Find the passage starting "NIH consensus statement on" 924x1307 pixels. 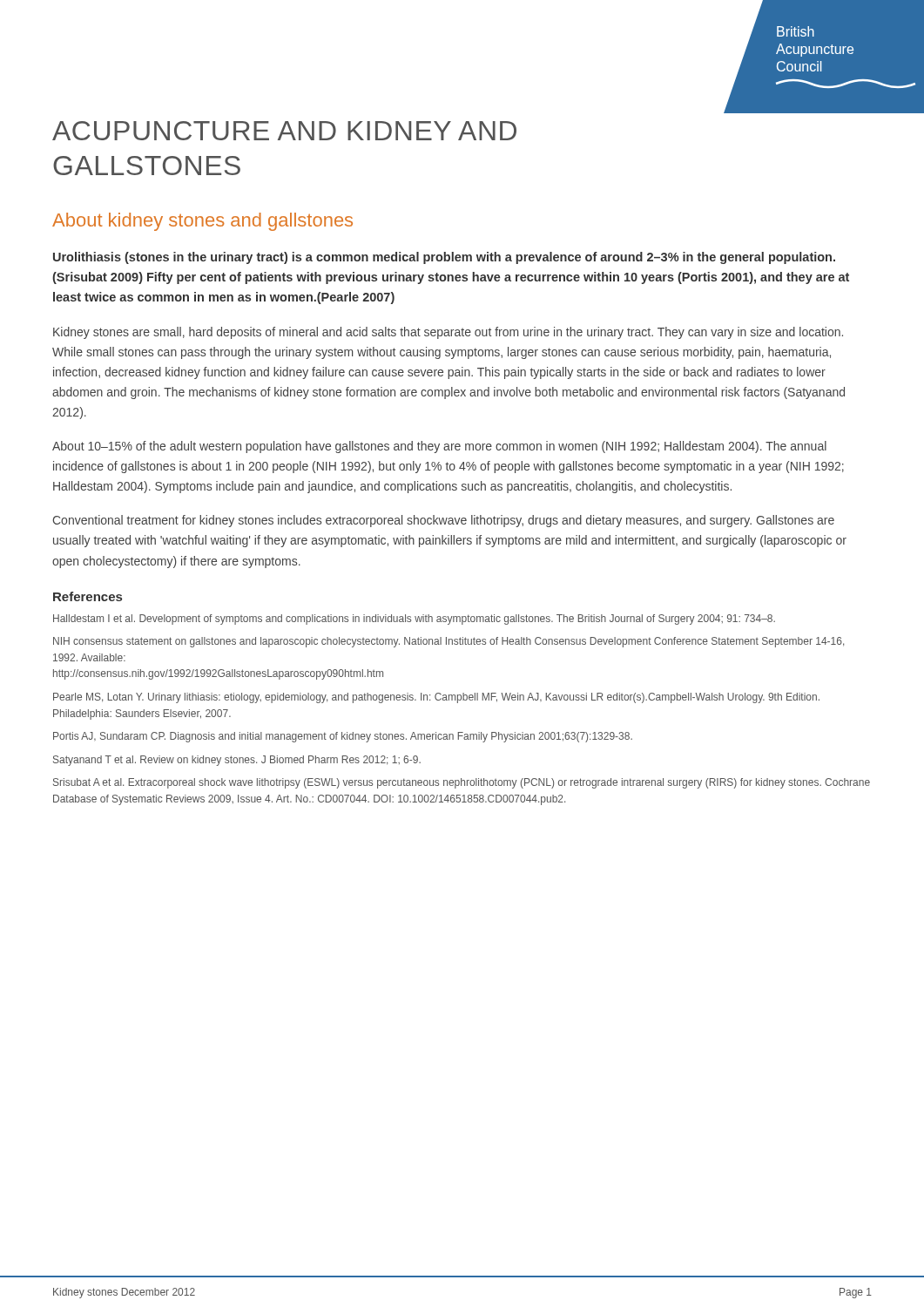coord(449,642)
